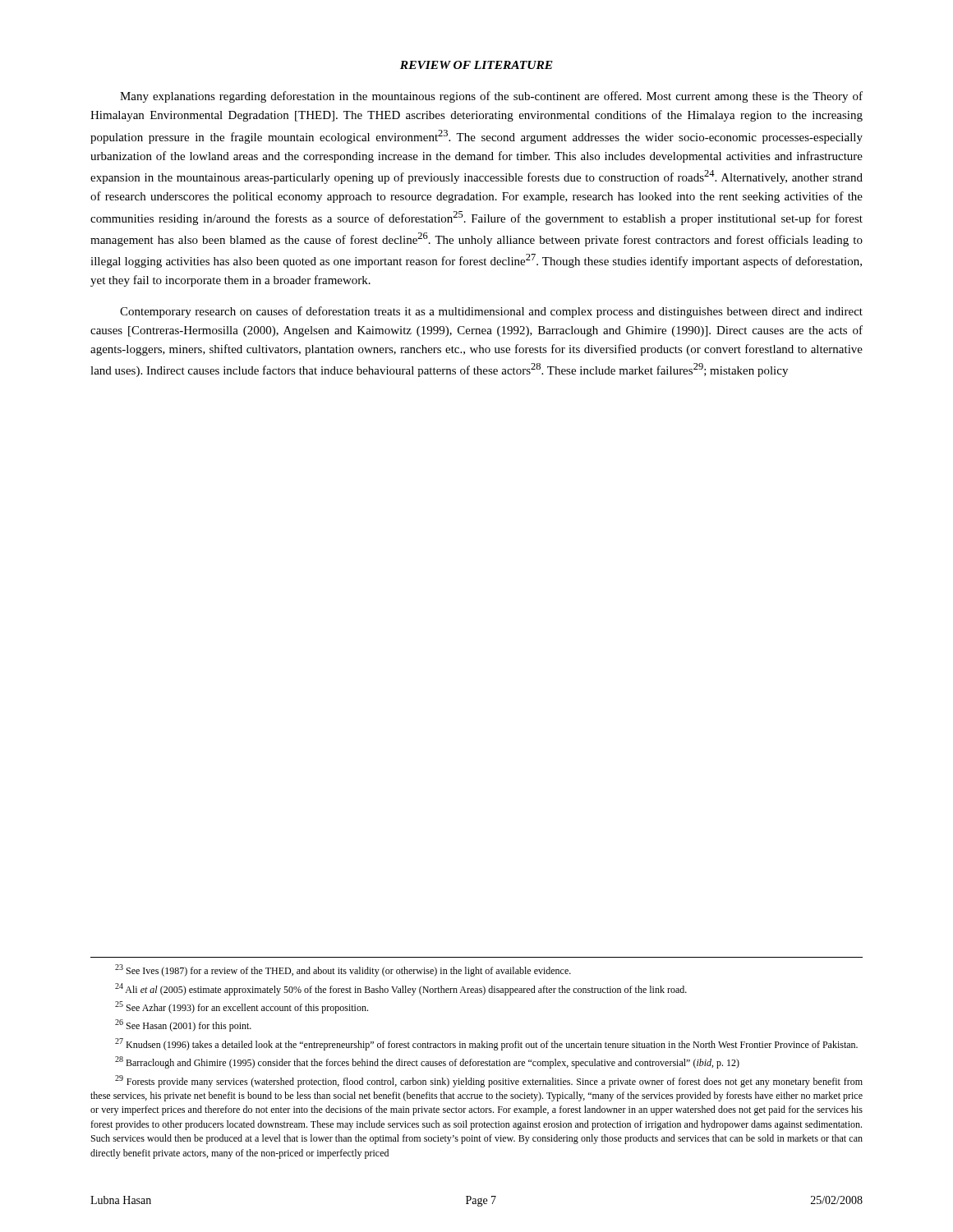Screen dimensions: 1232x953
Task: Select the element starting "23 See Ives (1987)"
Action: (x=476, y=970)
